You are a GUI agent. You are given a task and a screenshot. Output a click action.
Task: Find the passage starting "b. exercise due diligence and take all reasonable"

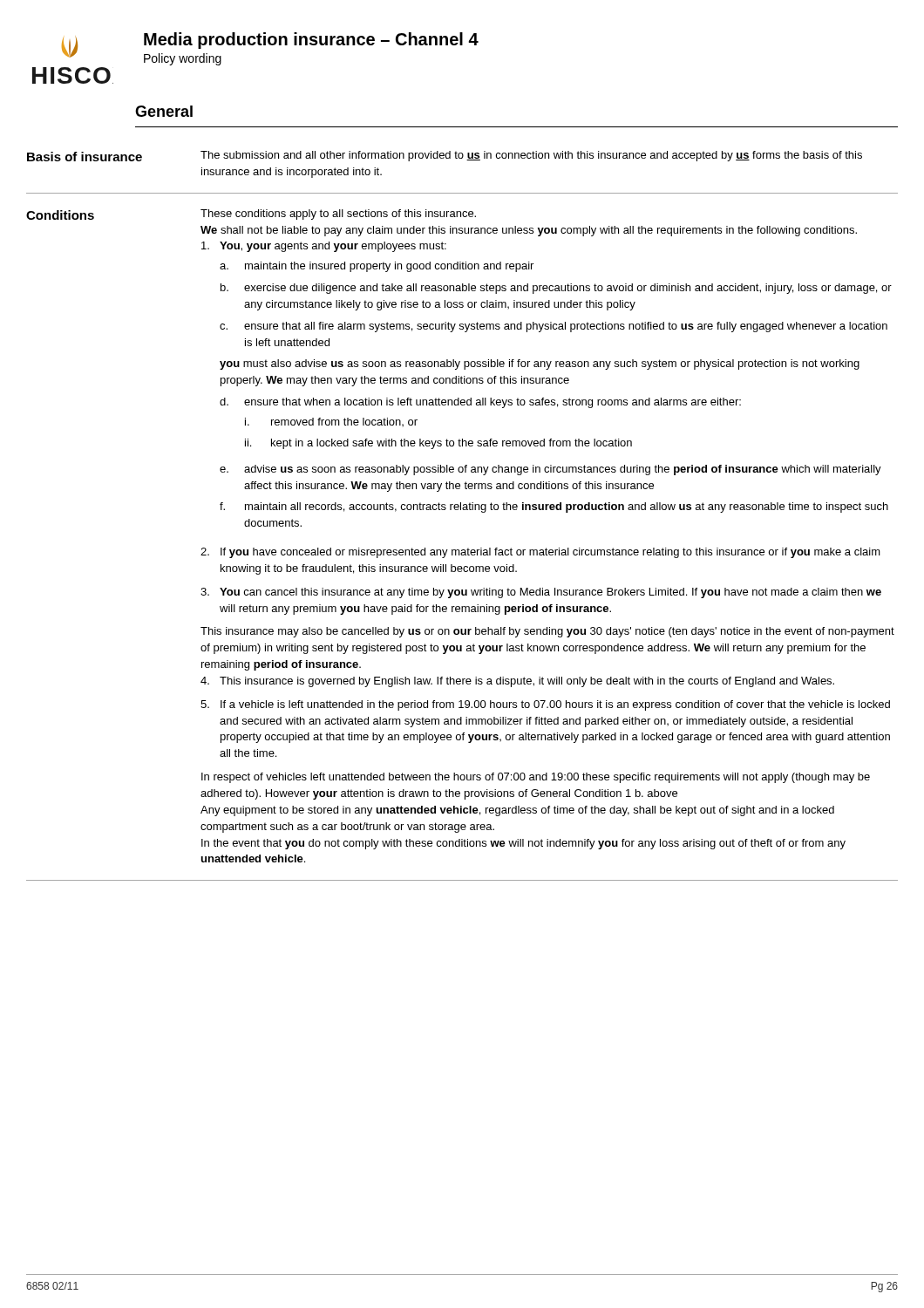559,296
